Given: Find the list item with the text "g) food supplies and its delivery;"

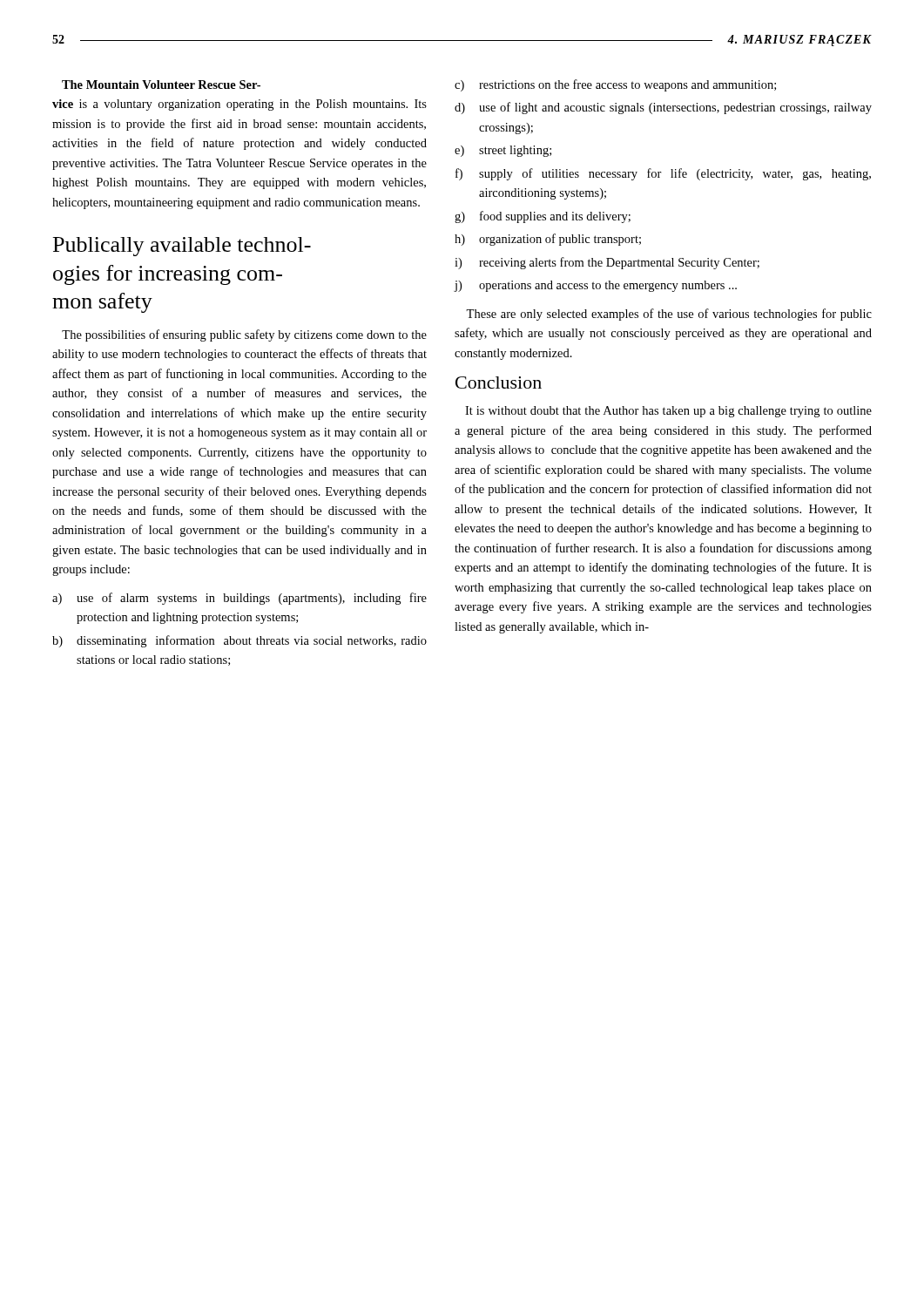Looking at the screenshot, I should pyautogui.click(x=543, y=217).
